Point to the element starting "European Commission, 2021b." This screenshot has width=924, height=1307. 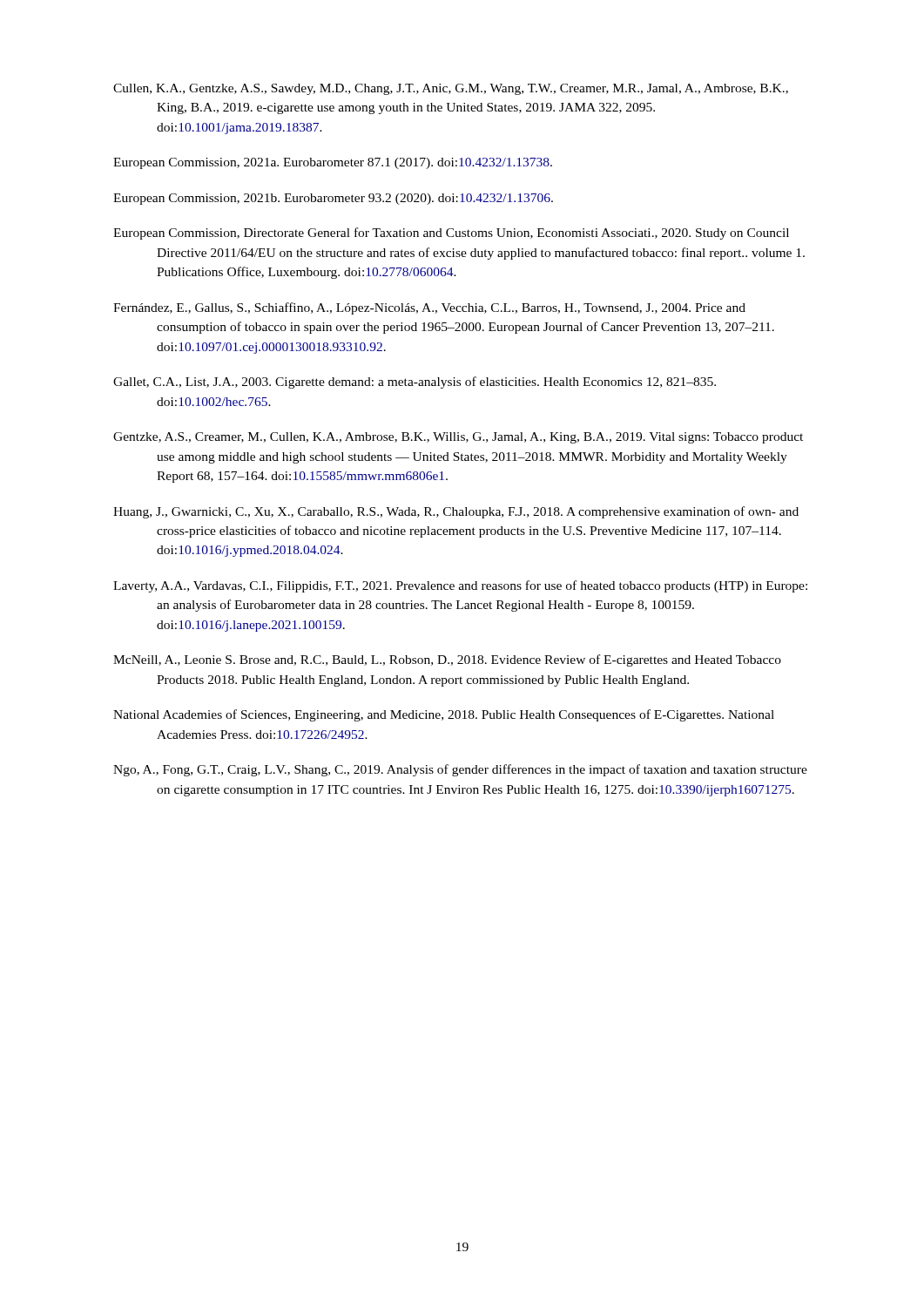click(333, 197)
